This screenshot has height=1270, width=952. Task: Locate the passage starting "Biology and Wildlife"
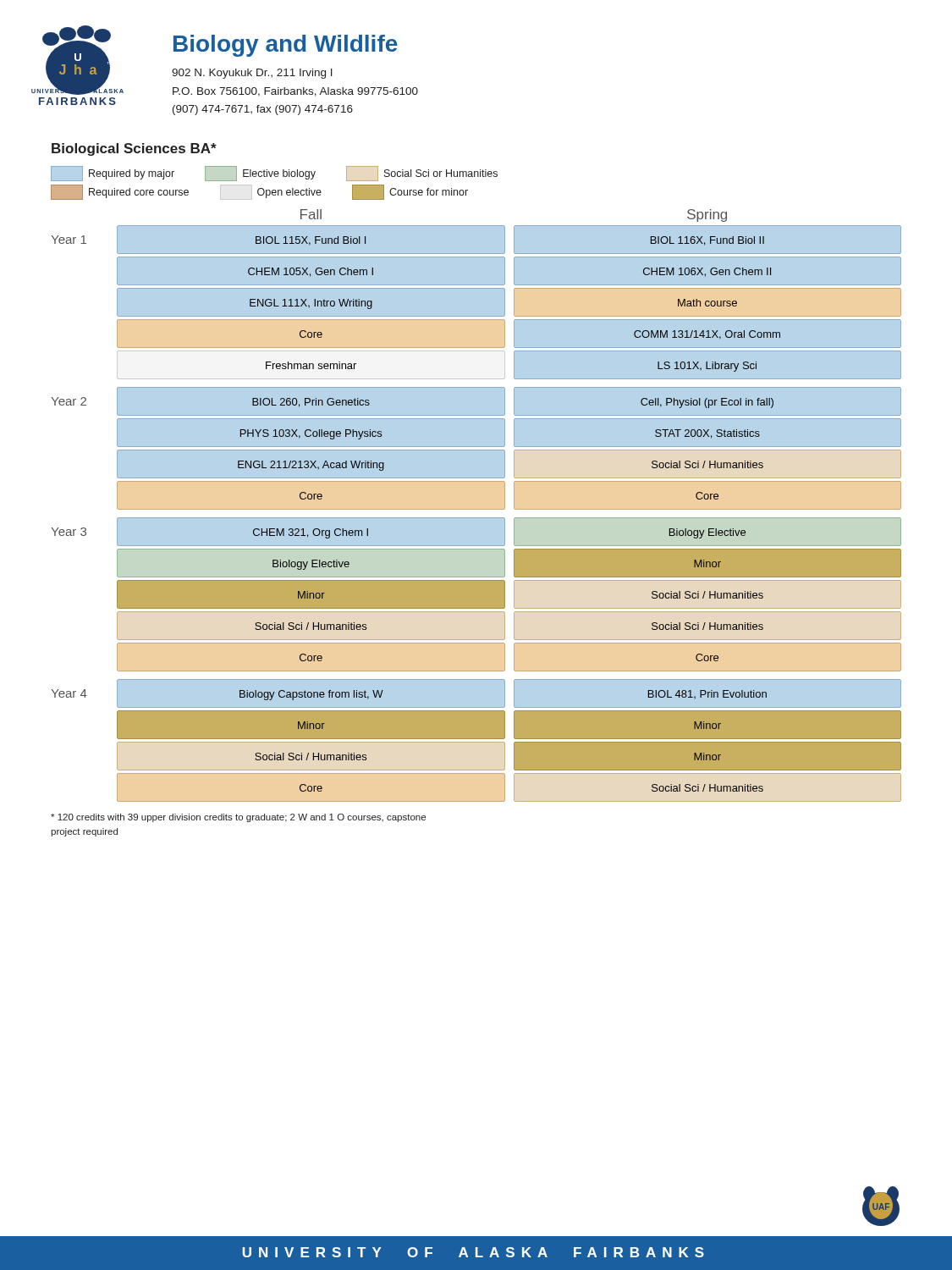click(285, 44)
